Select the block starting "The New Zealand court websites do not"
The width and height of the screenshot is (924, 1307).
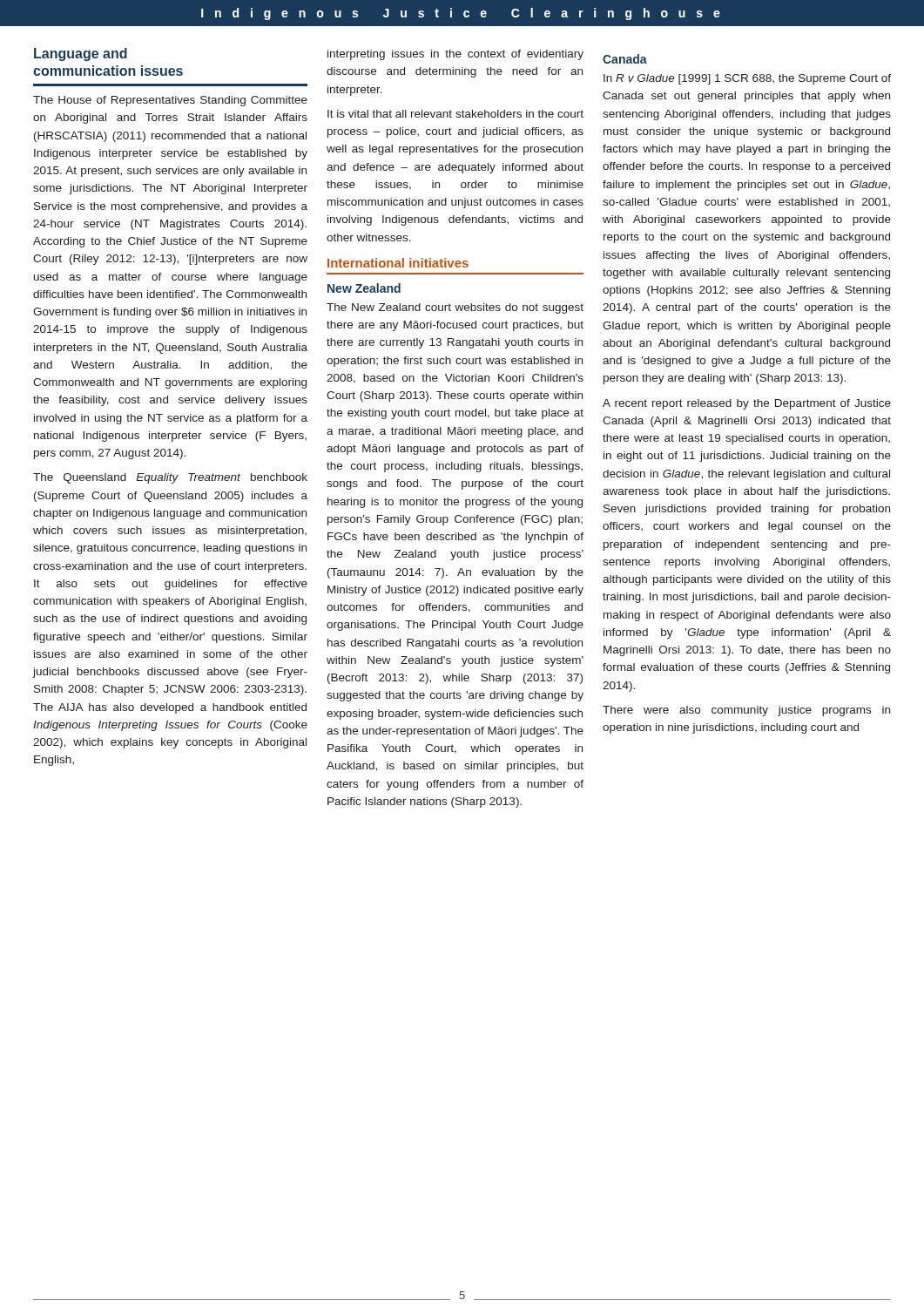pos(455,554)
